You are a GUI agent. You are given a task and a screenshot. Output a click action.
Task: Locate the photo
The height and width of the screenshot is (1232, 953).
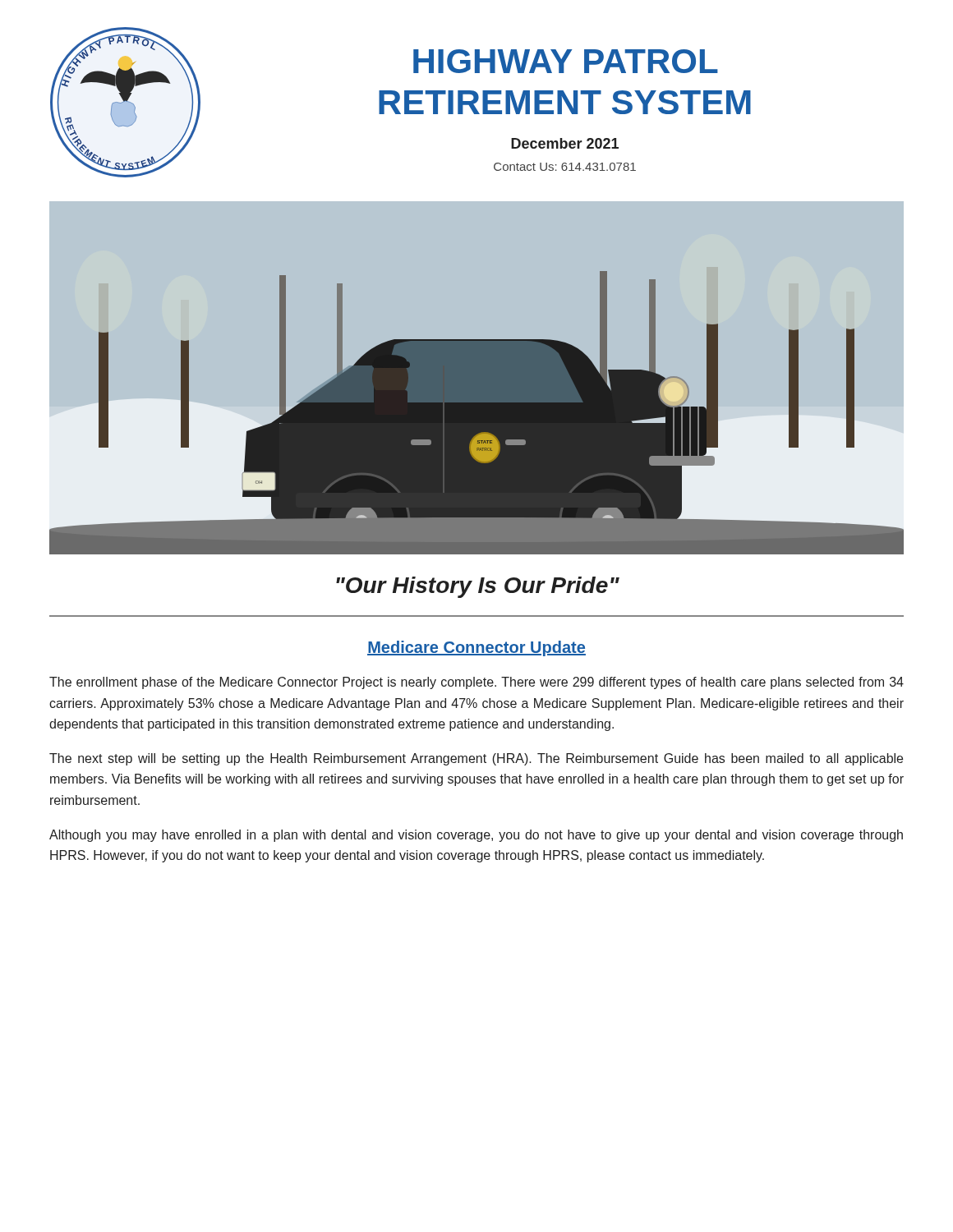(x=476, y=378)
